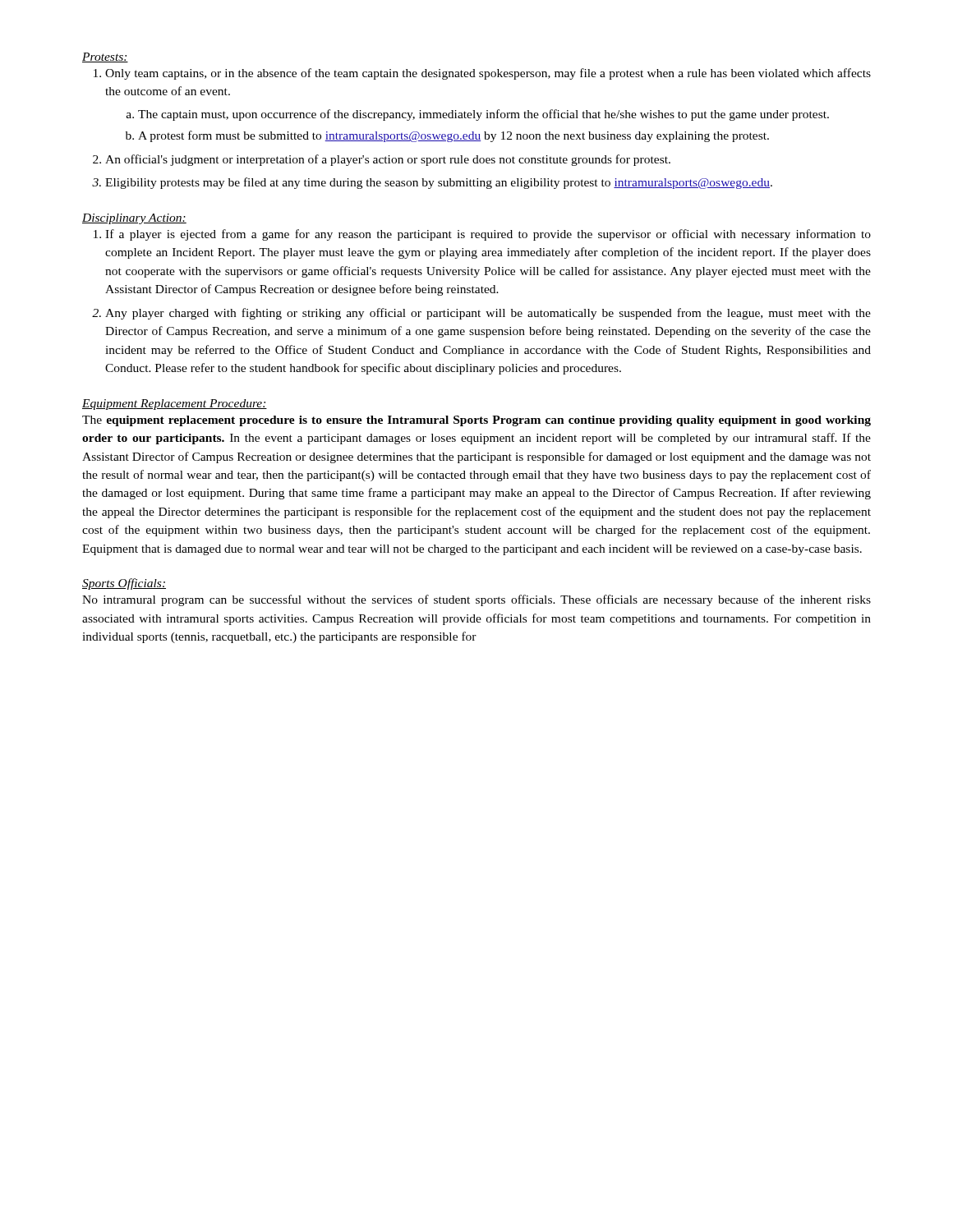Navigate to the region starting "Disciplinary Action:"
This screenshot has width=953, height=1232.
pos(134,217)
